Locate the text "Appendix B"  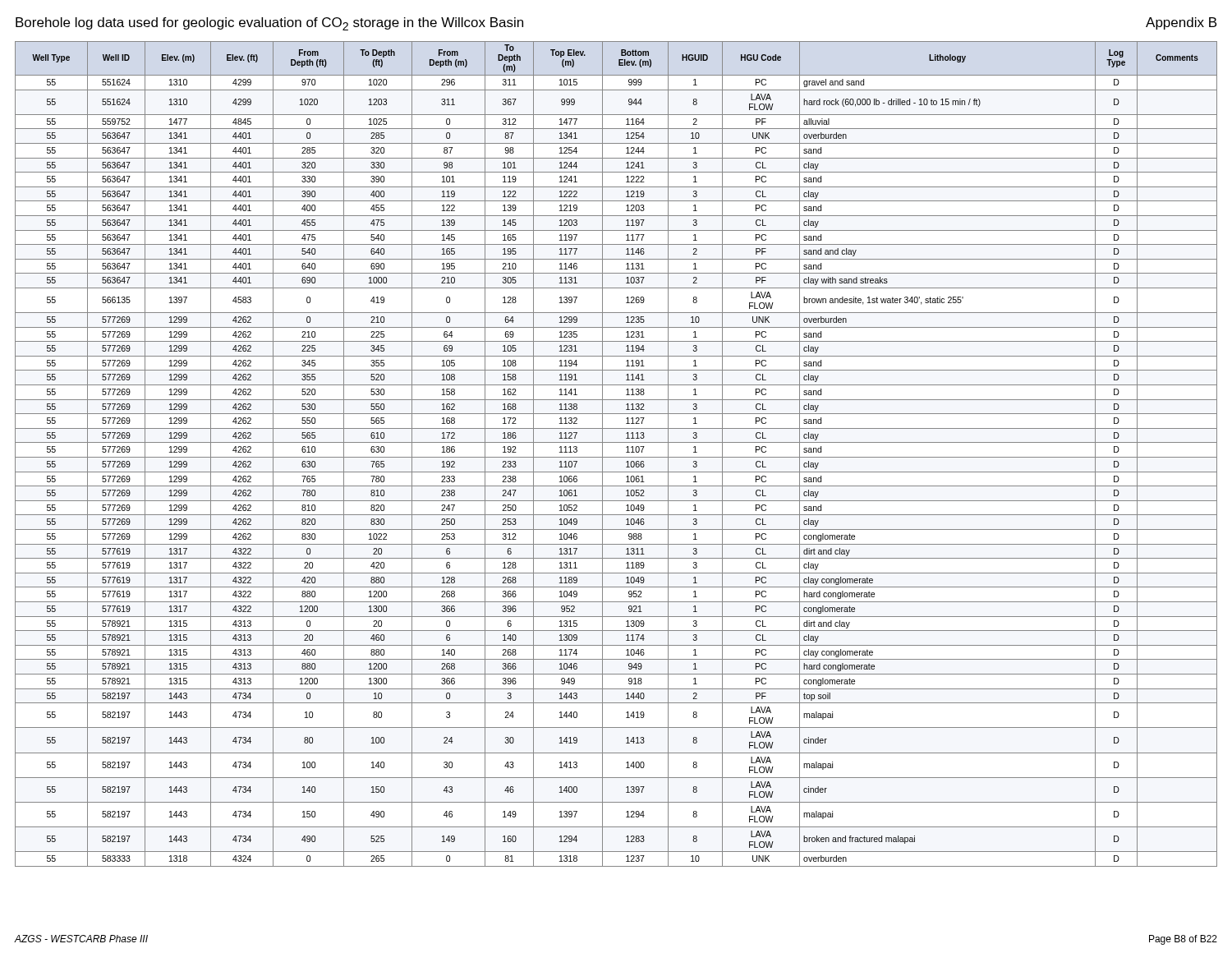coord(1181,23)
